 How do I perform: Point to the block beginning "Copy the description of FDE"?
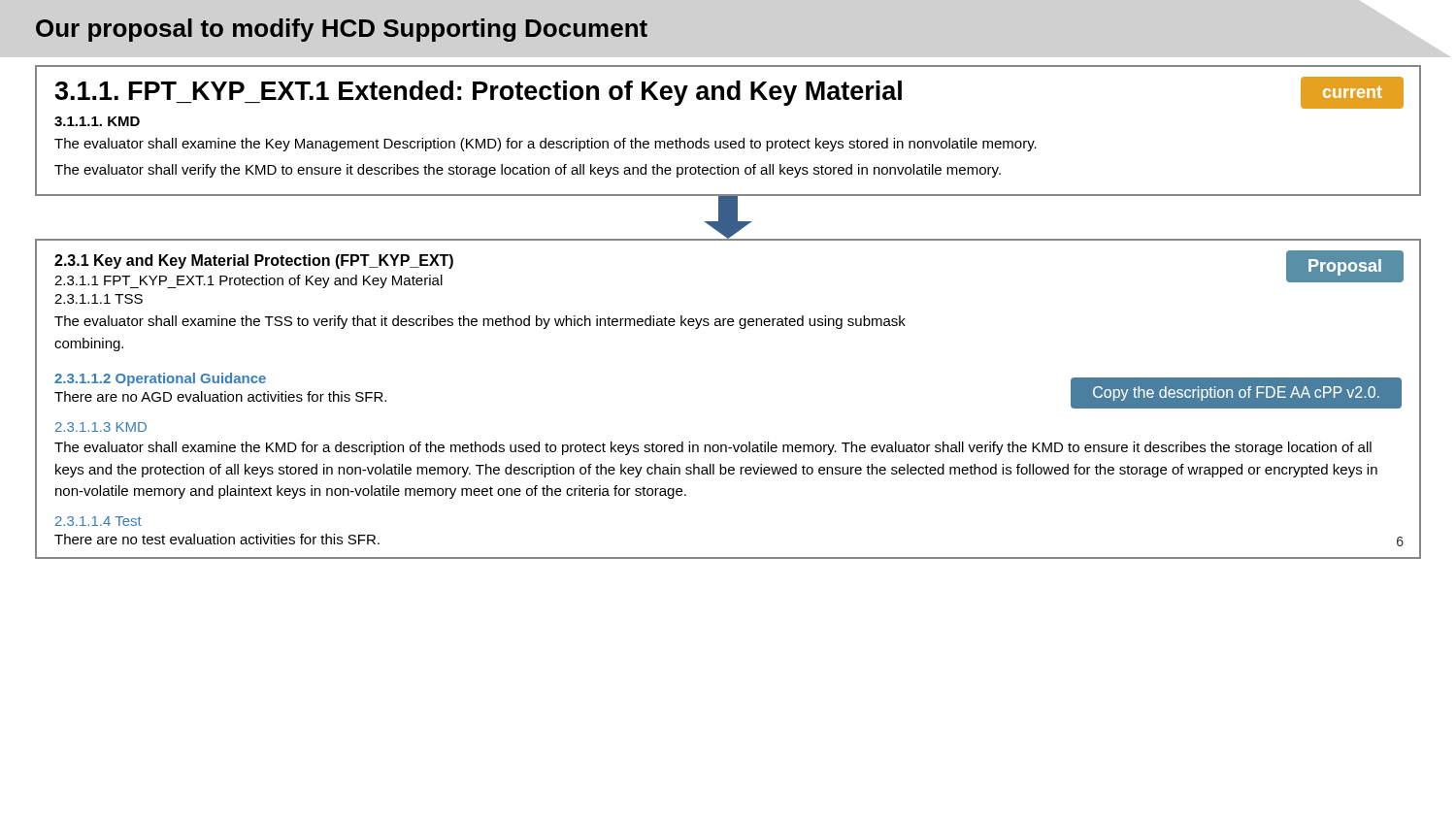tap(1236, 393)
